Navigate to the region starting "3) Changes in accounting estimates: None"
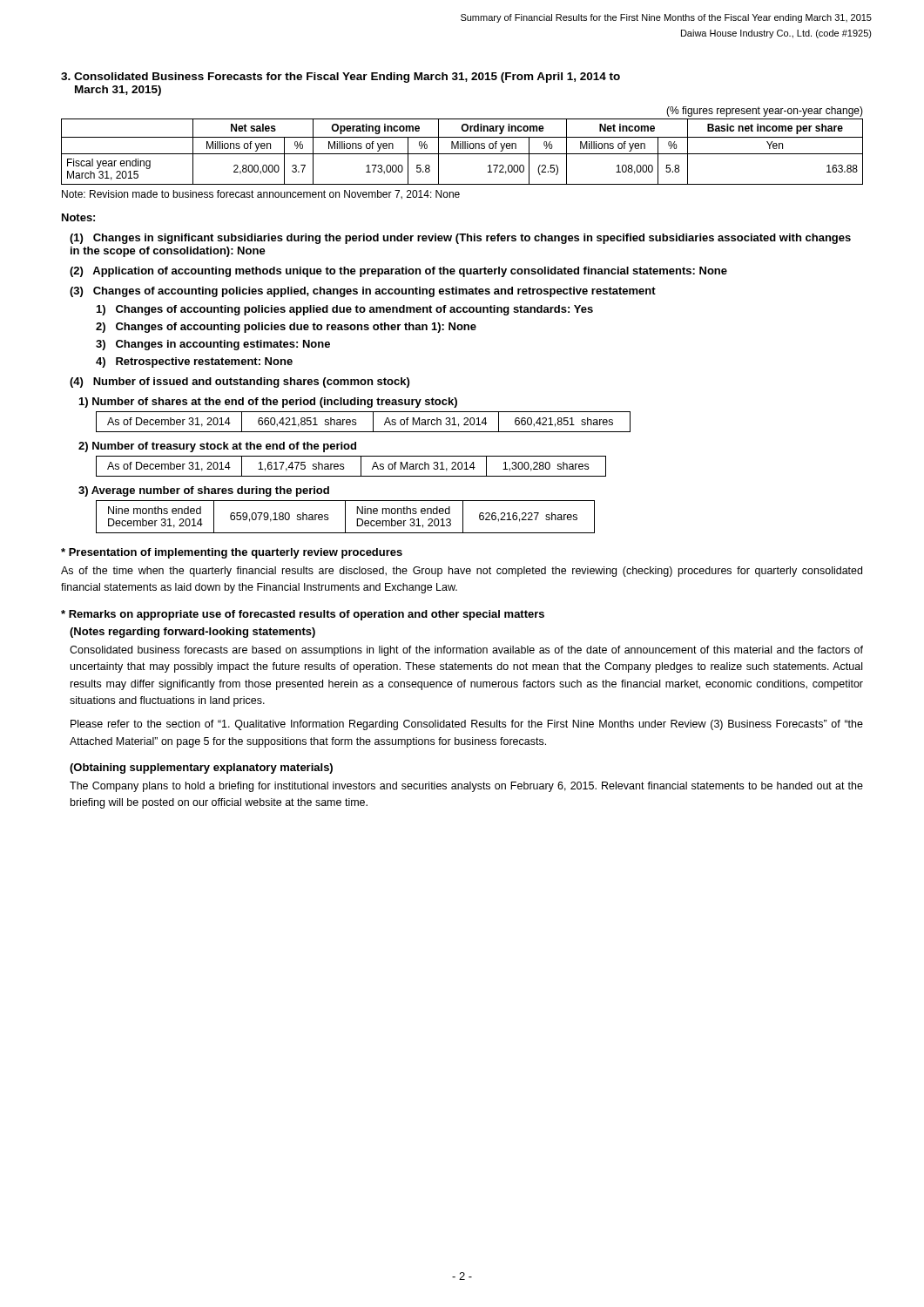This screenshot has height=1307, width=924. 213,344
